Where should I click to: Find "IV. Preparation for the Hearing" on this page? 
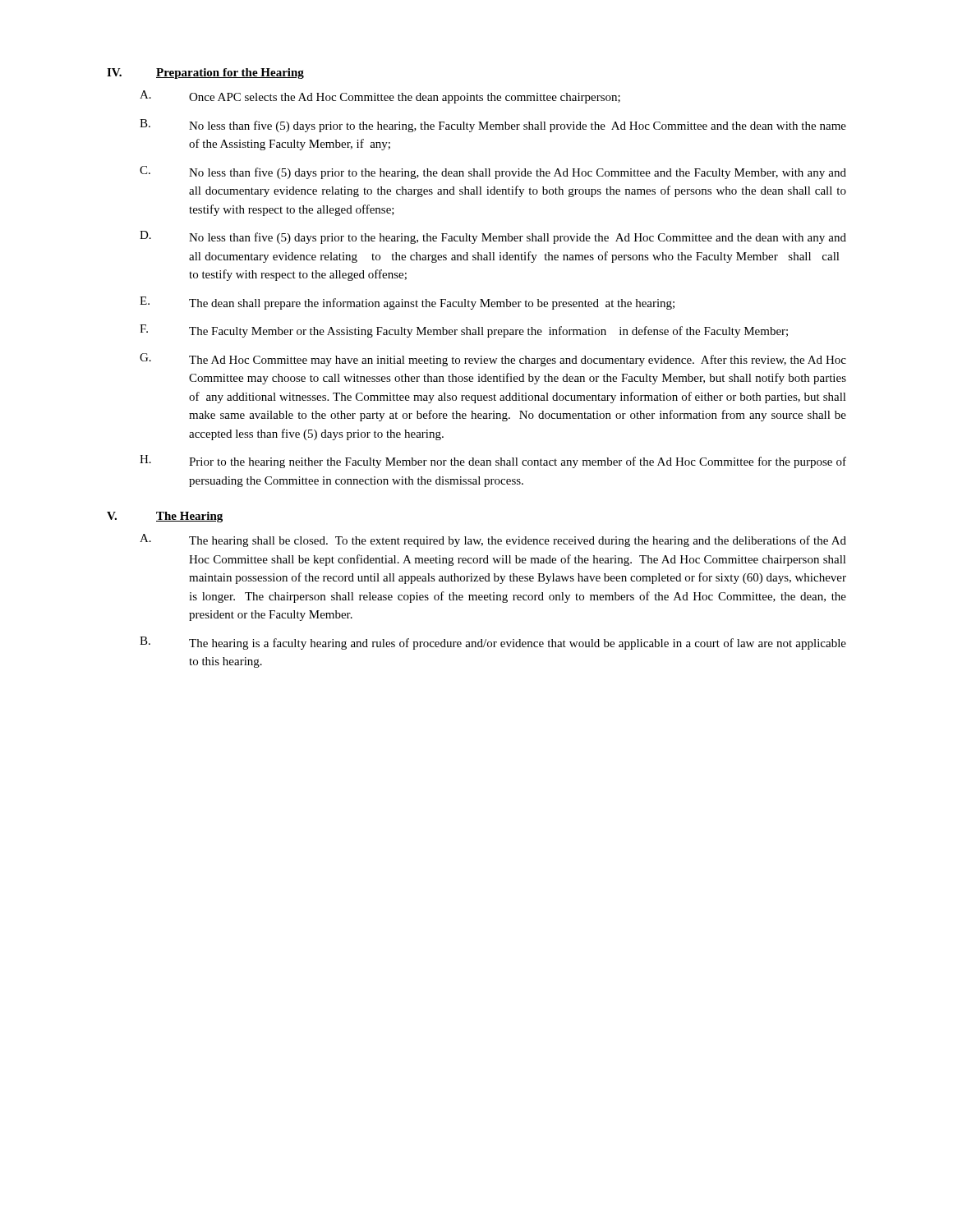205,73
